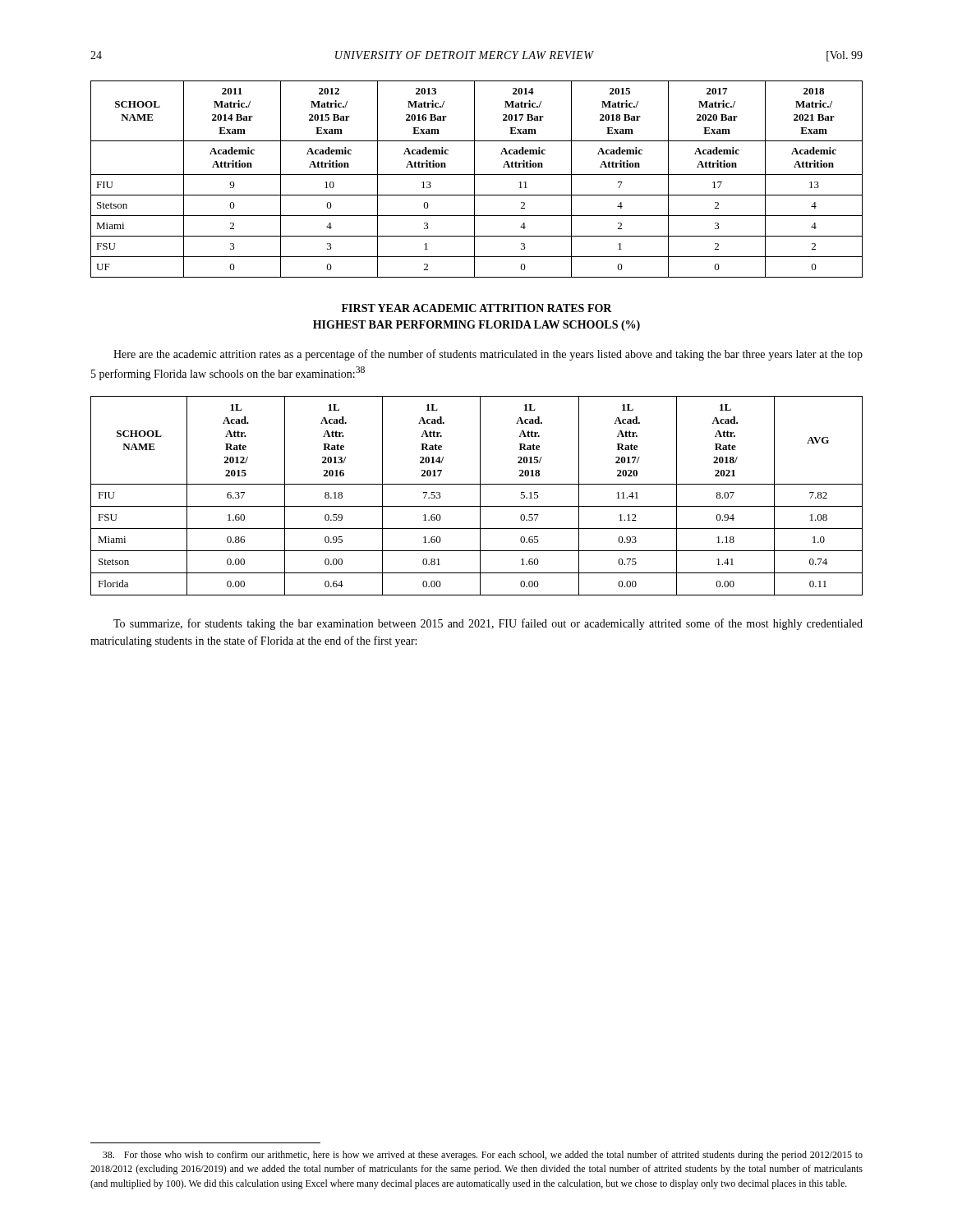Point to the text starting "Here are the academic attrition rates as a"
Image resolution: width=953 pixels, height=1232 pixels.
476,364
